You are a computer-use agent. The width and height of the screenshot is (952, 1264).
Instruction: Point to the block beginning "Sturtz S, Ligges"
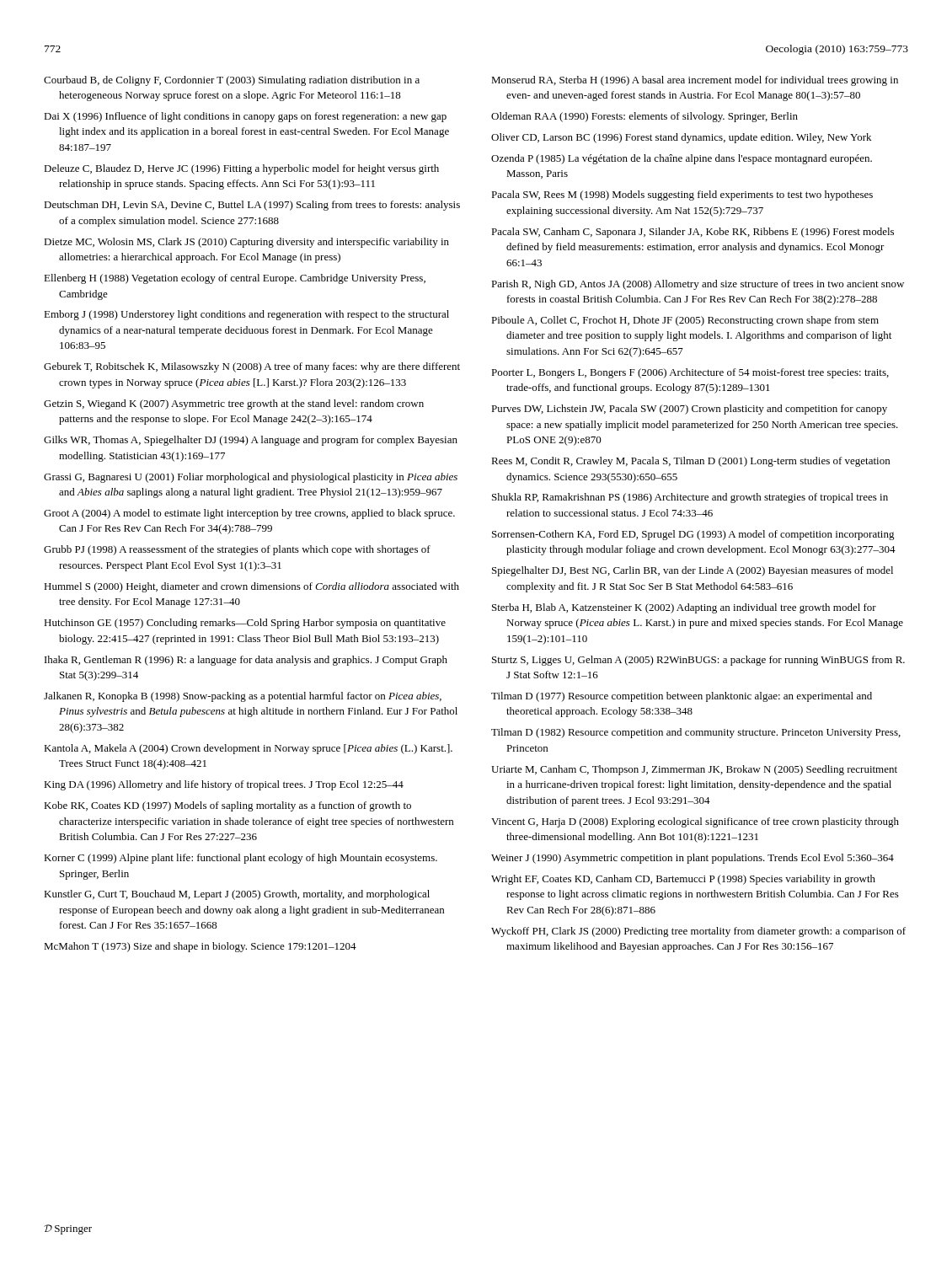698,667
